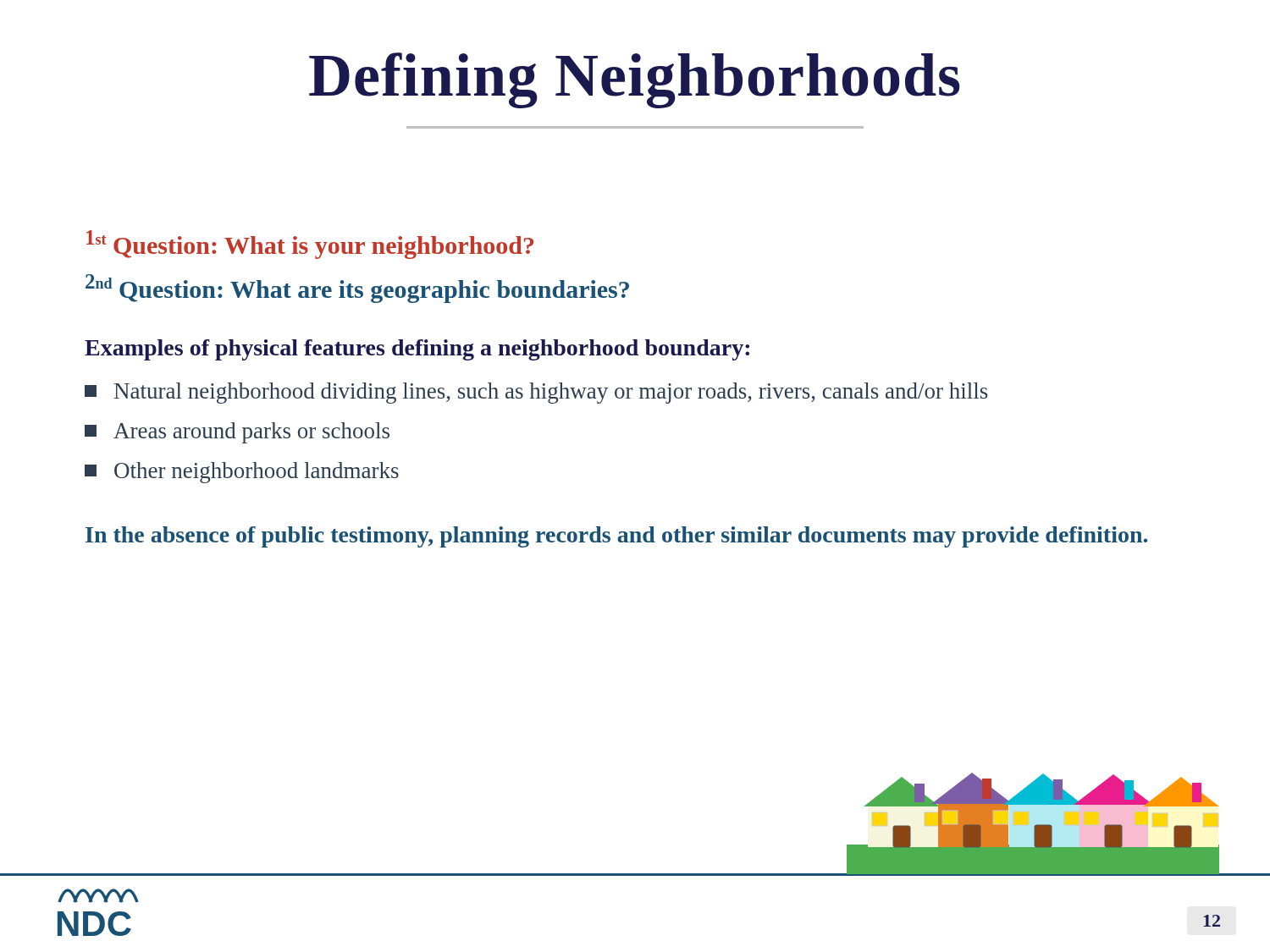Point to the text starting "1st Question: What is your neighborhood?"
Viewport: 1270px width, 952px height.
pyautogui.click(x=310, y=242)
